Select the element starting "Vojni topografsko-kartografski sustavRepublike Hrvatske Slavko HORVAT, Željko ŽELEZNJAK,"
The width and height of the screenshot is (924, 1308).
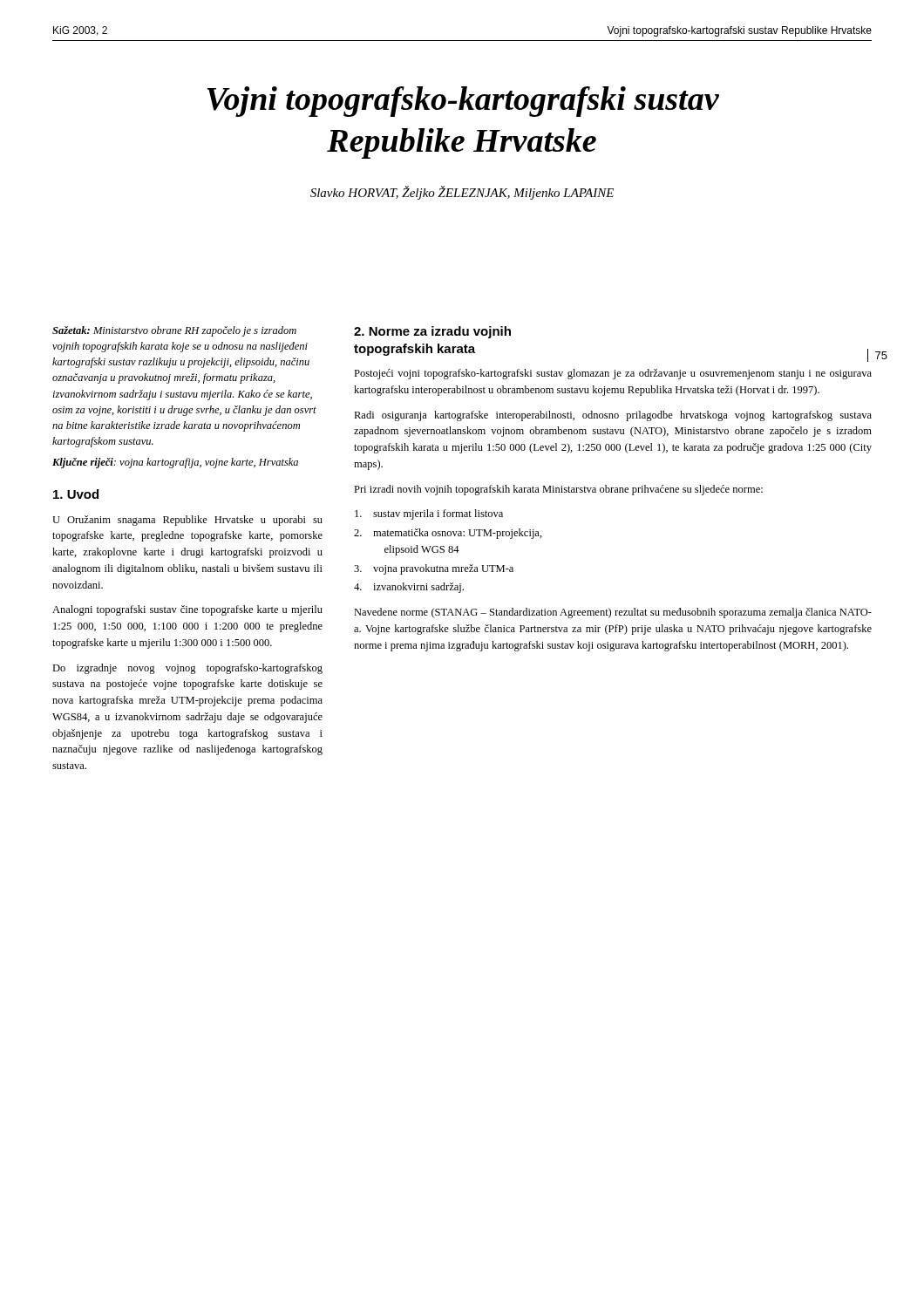pos(462,139)
